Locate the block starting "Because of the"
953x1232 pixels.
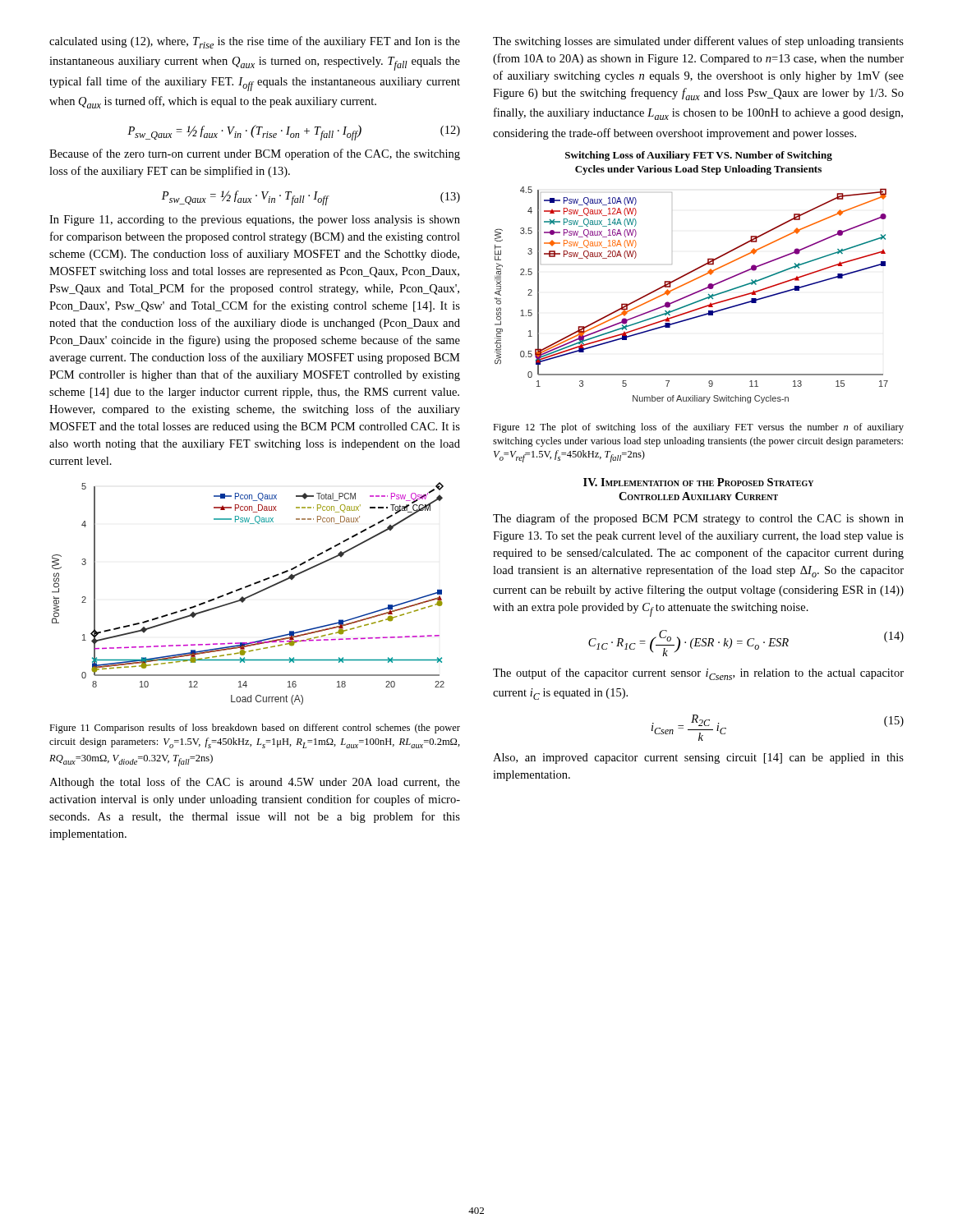[255, 163]
